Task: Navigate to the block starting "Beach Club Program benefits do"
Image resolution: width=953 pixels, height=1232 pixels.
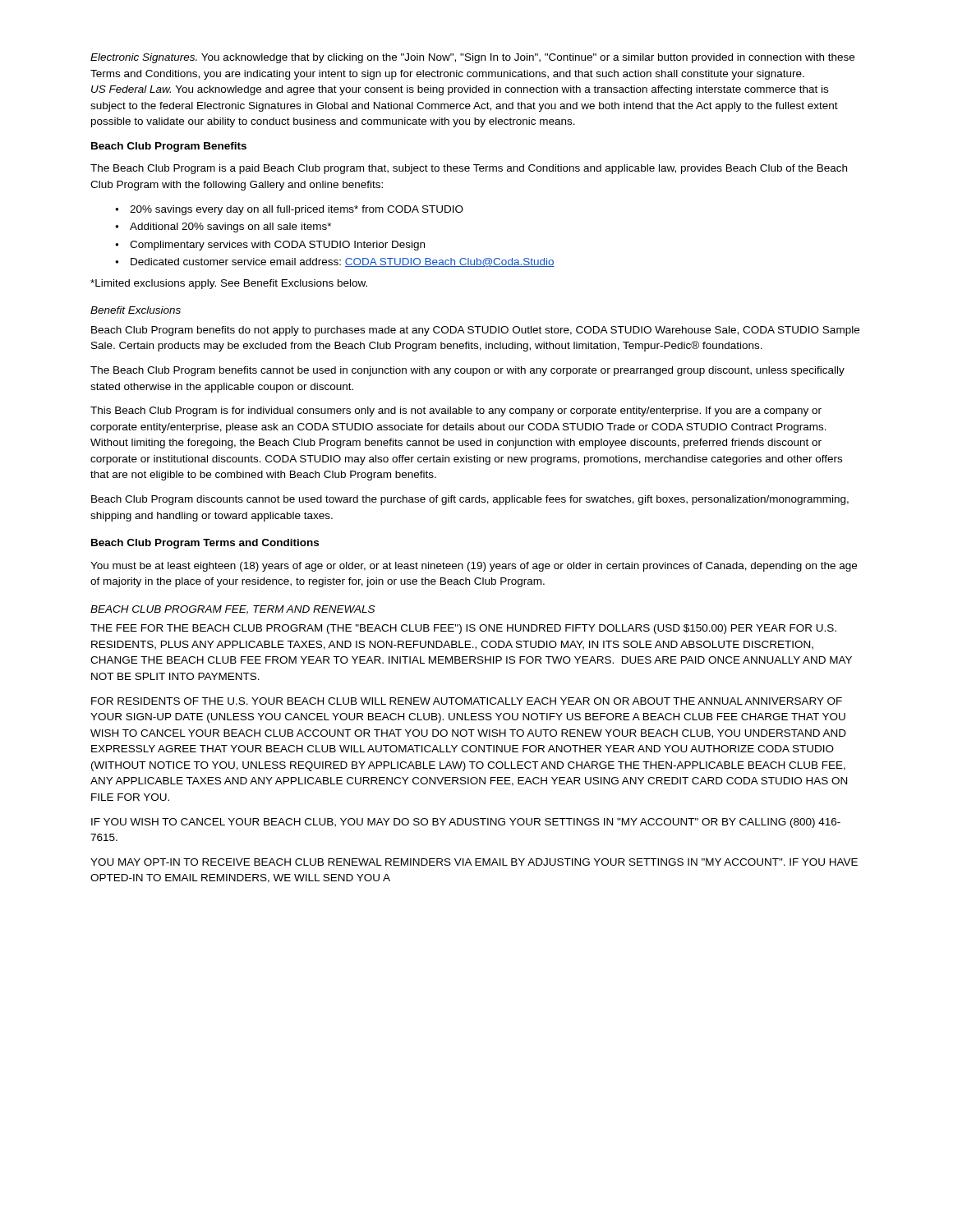Action: 475,338
